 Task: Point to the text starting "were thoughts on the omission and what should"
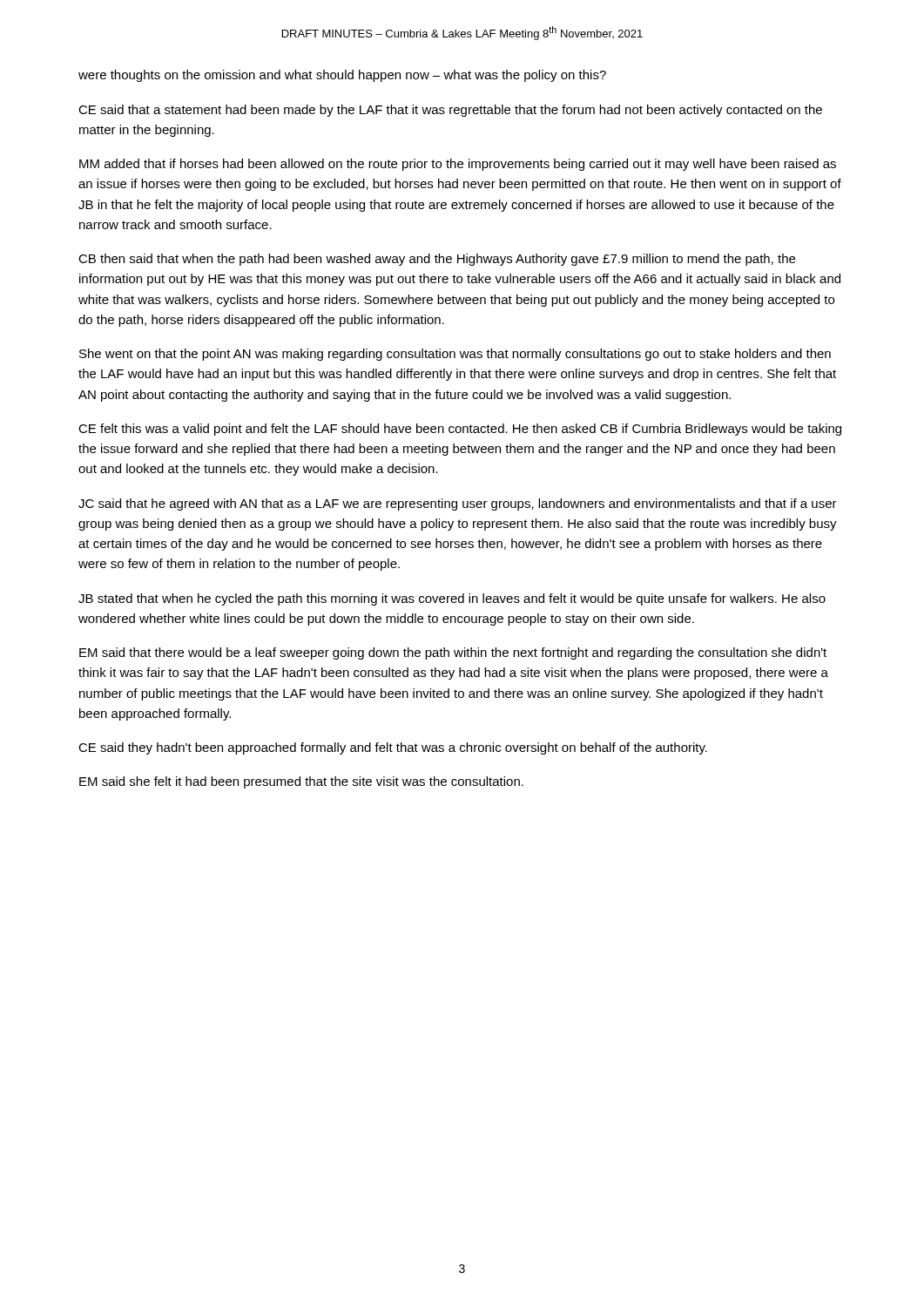click(342, 75)
